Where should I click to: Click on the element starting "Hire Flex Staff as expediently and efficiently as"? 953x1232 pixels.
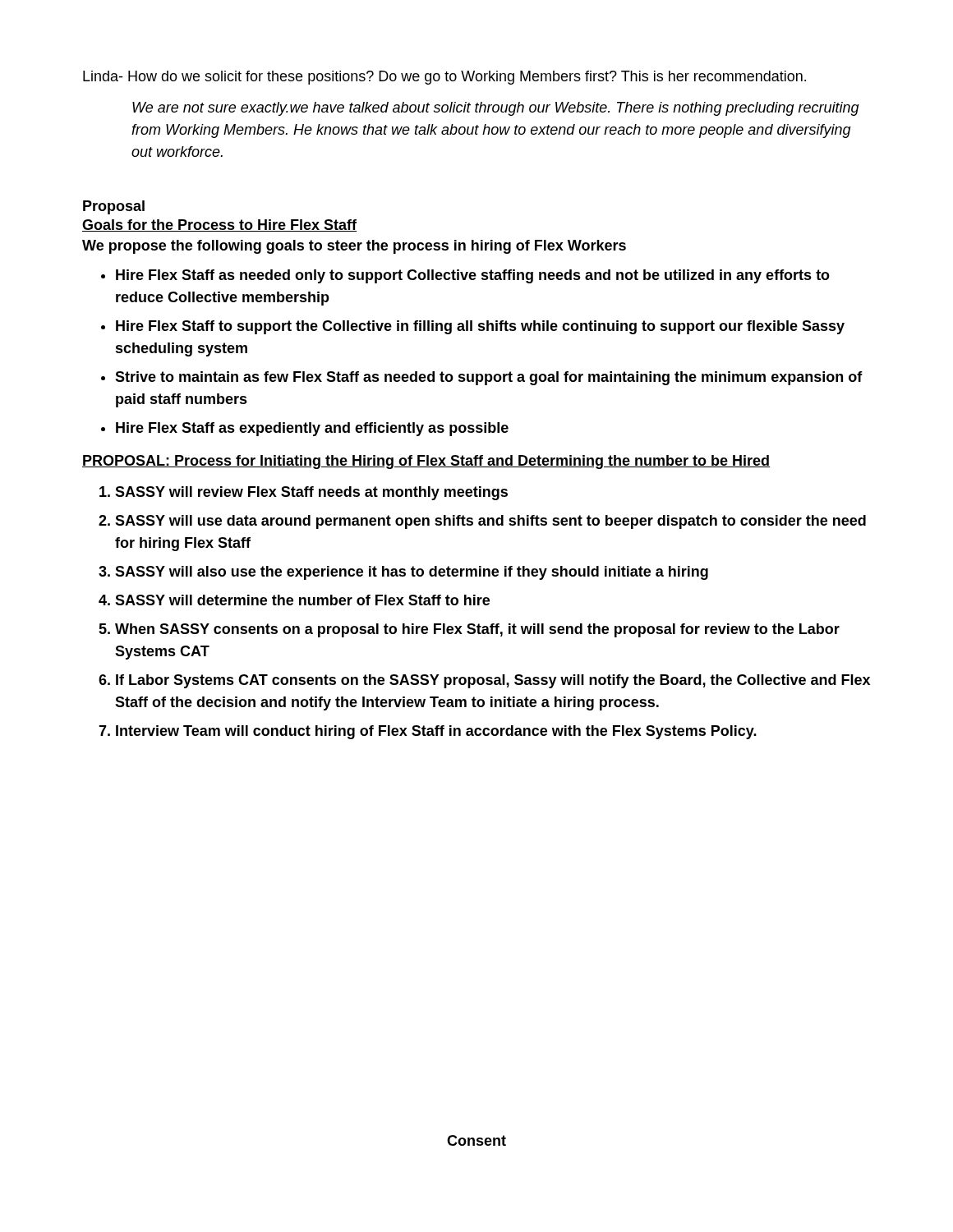[x=312, y=428]
